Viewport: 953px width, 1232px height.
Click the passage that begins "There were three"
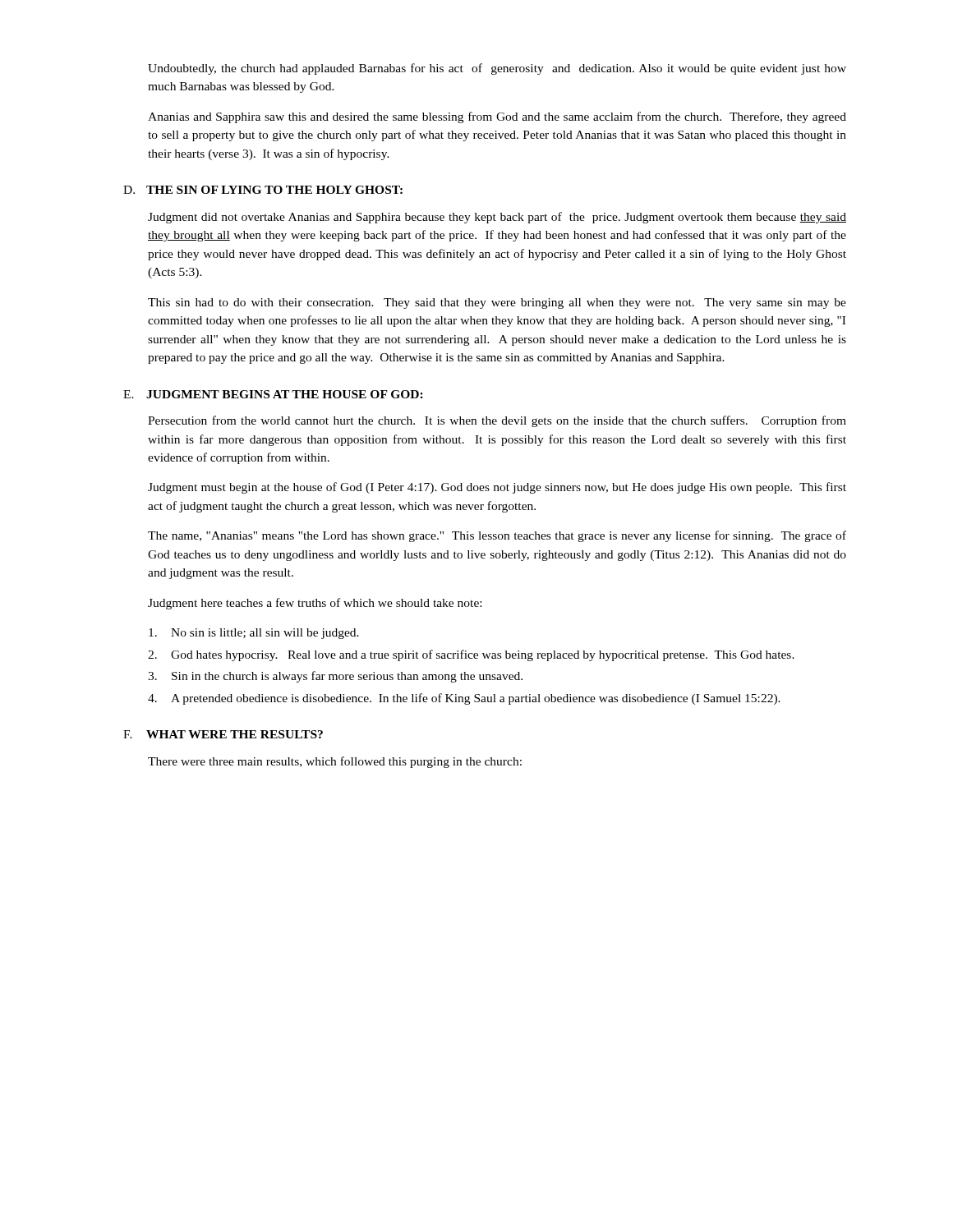tap(335, 761)
